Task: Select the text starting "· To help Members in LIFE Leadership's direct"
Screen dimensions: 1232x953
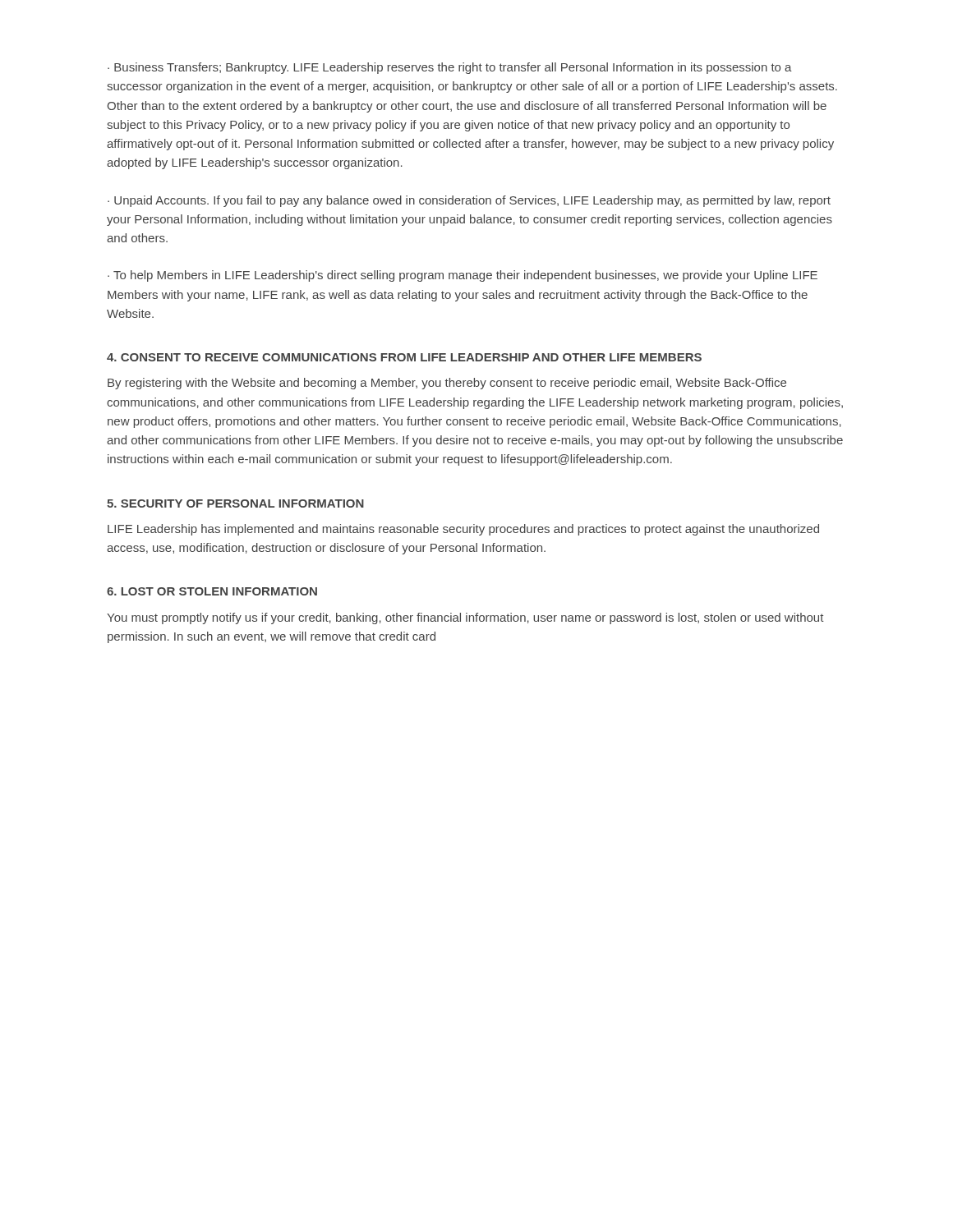Action: (462, 294)
